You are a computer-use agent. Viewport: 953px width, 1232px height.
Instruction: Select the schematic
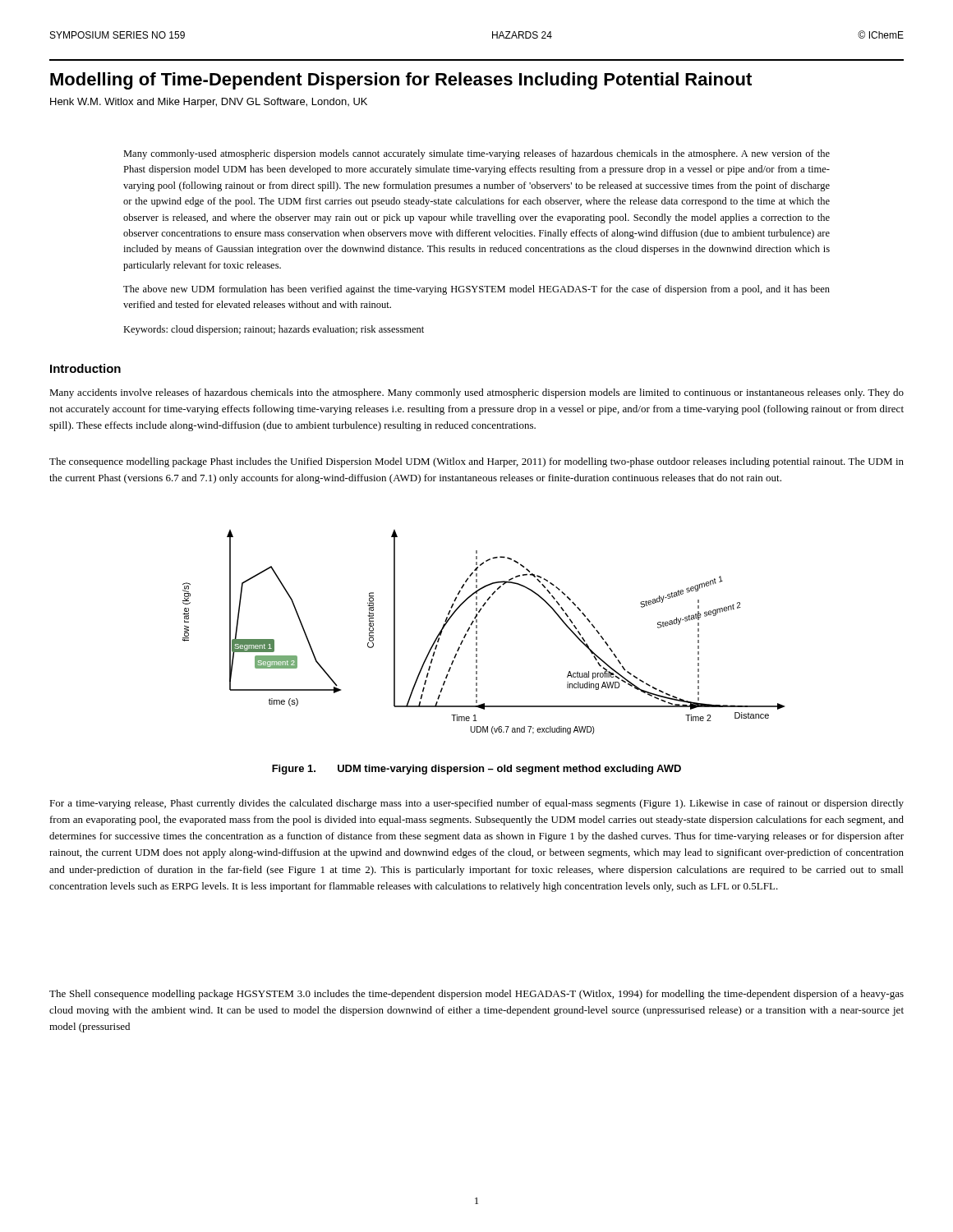point(476,645)
